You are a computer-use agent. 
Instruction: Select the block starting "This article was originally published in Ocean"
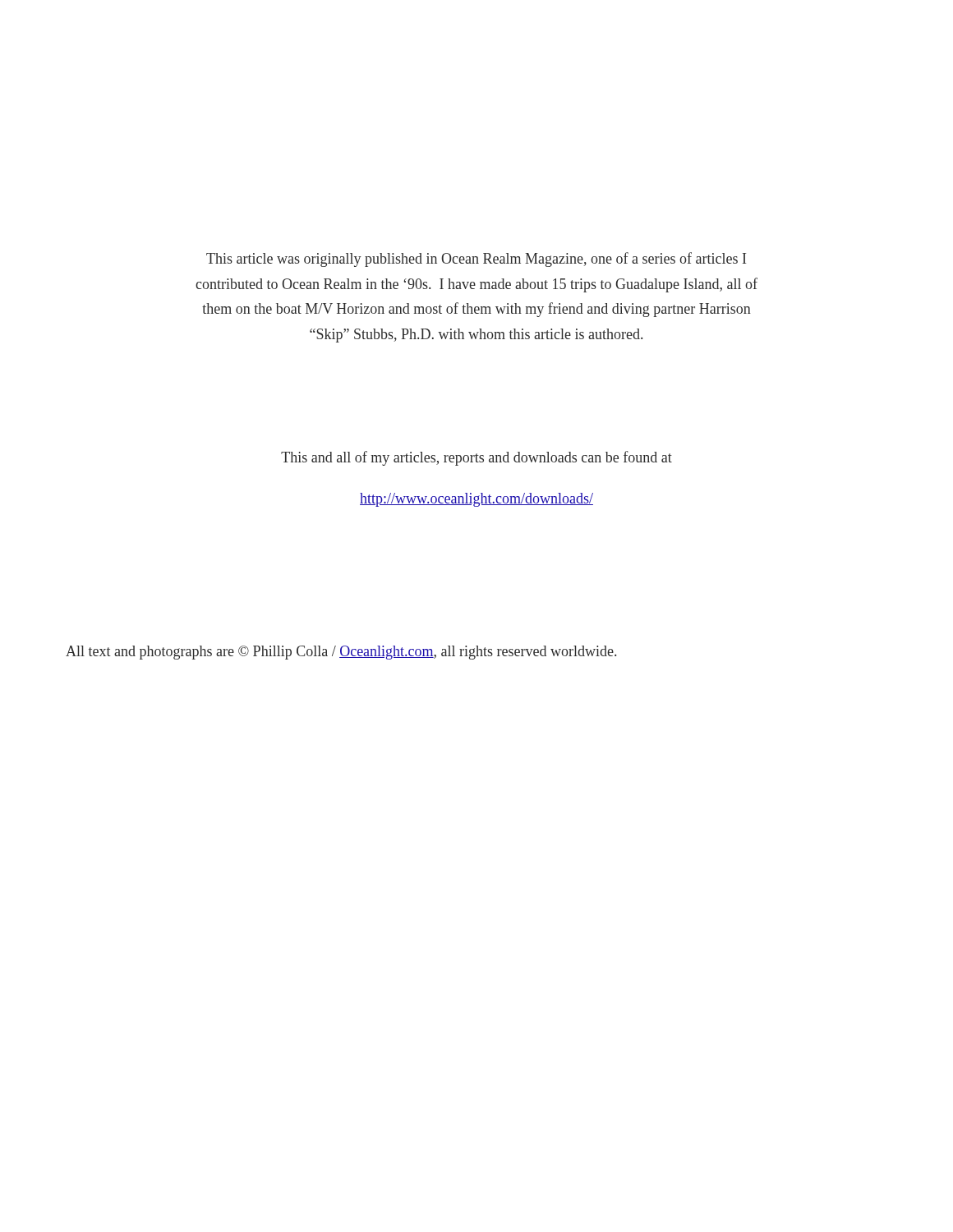[x=476, y=296]
